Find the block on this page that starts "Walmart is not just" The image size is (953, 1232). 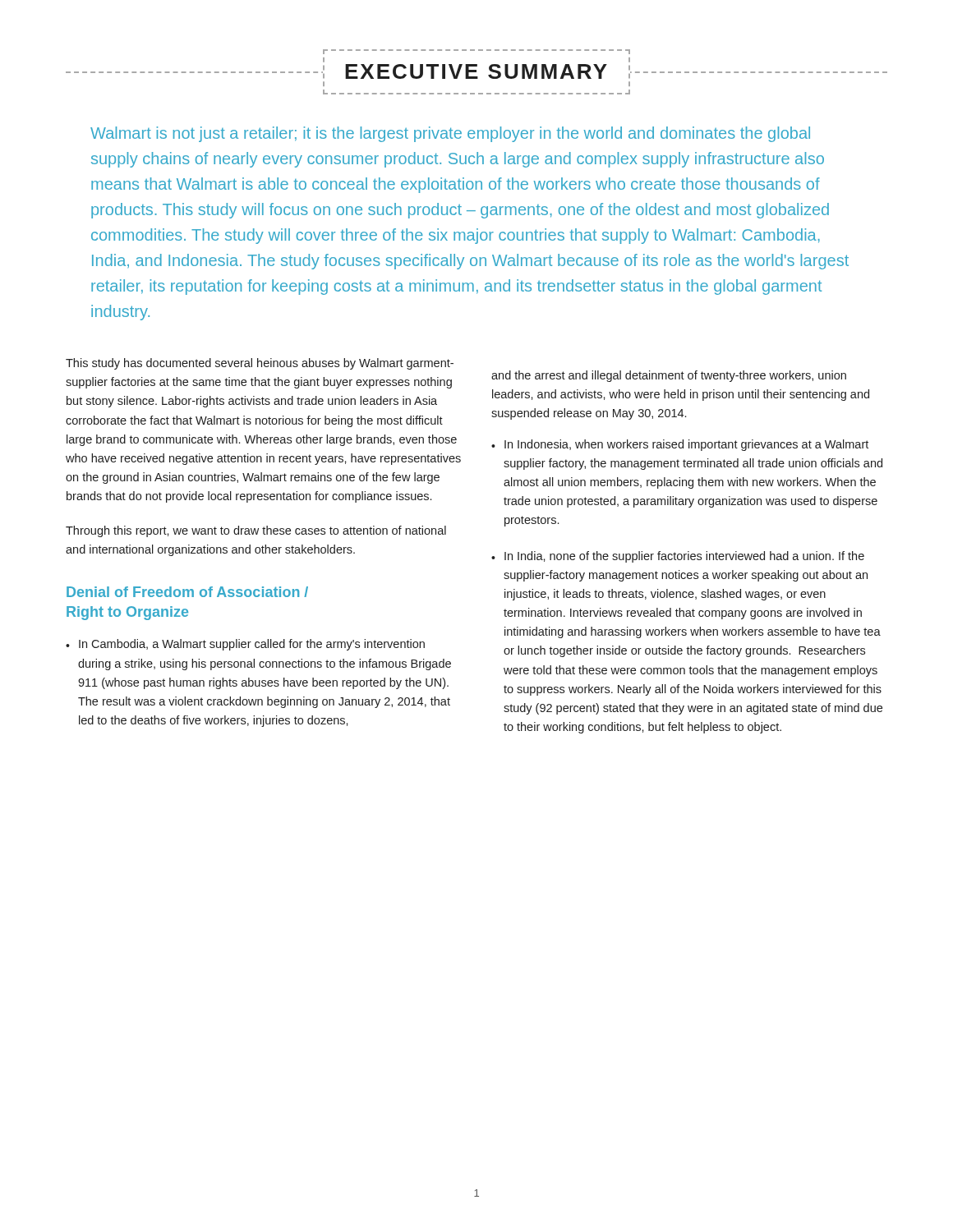pos(470,222)
